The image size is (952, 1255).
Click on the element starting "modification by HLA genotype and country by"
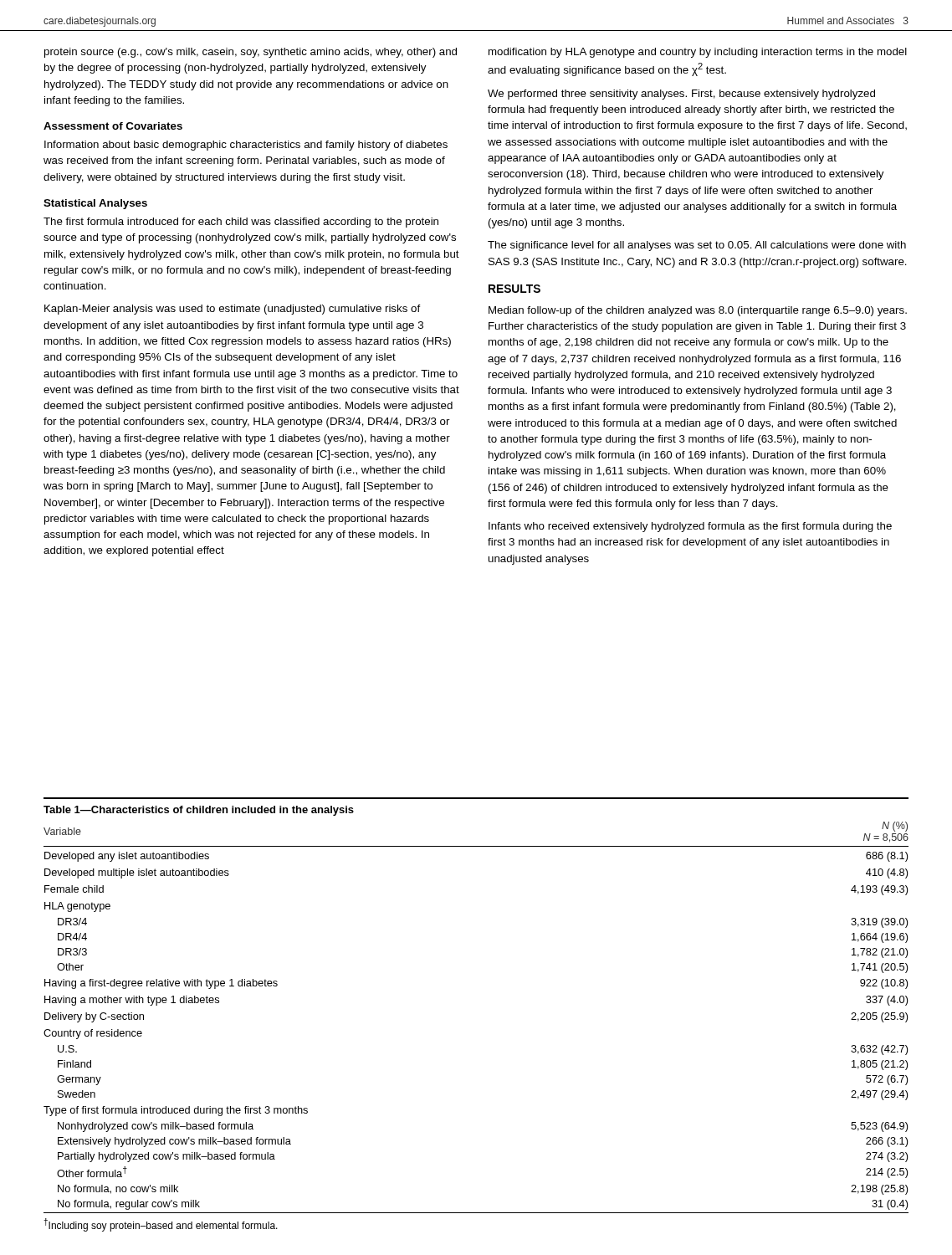pos(698,156)
